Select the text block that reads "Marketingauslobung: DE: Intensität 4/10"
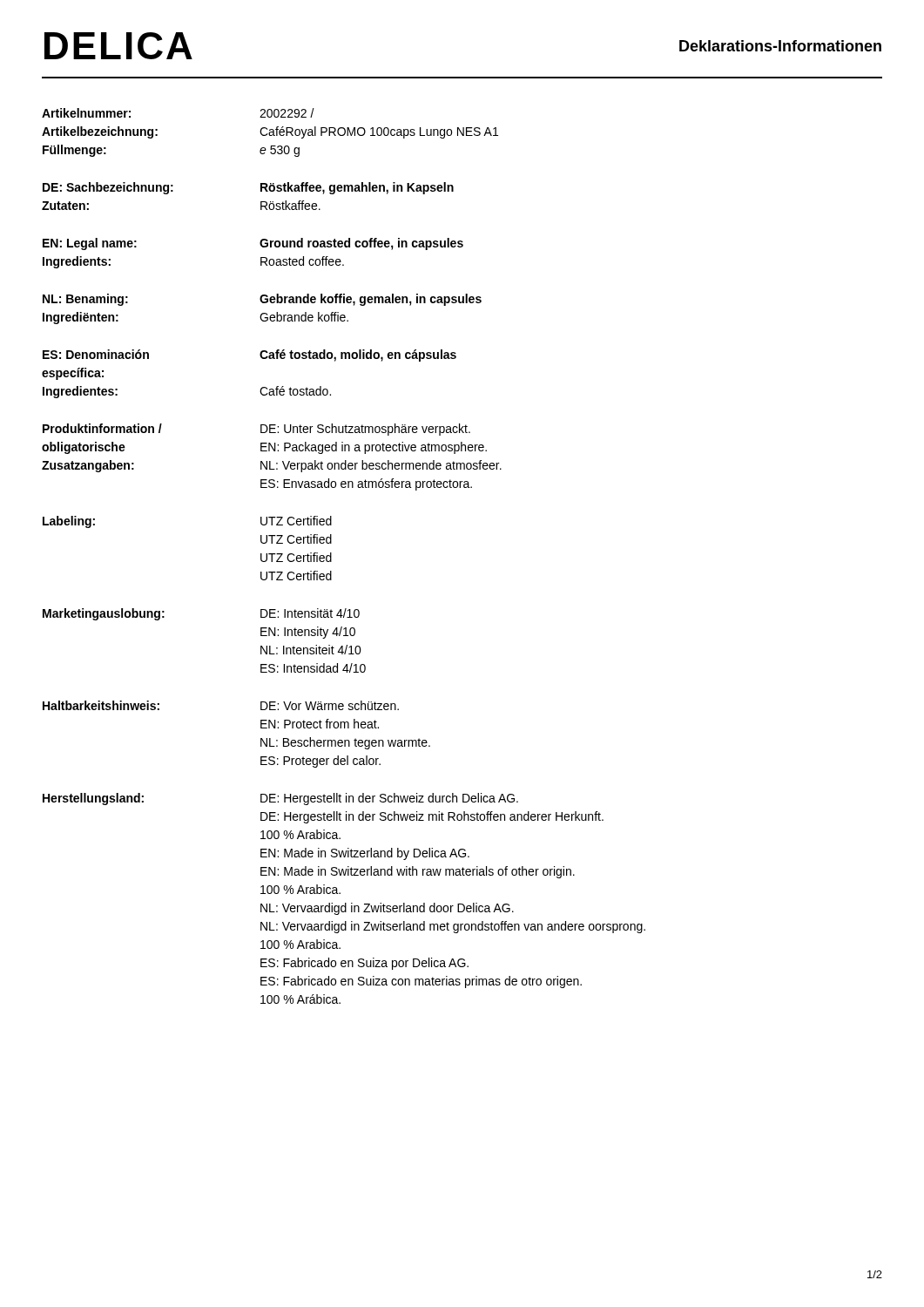The image size is (924, 1307). [x=102, y=614]
